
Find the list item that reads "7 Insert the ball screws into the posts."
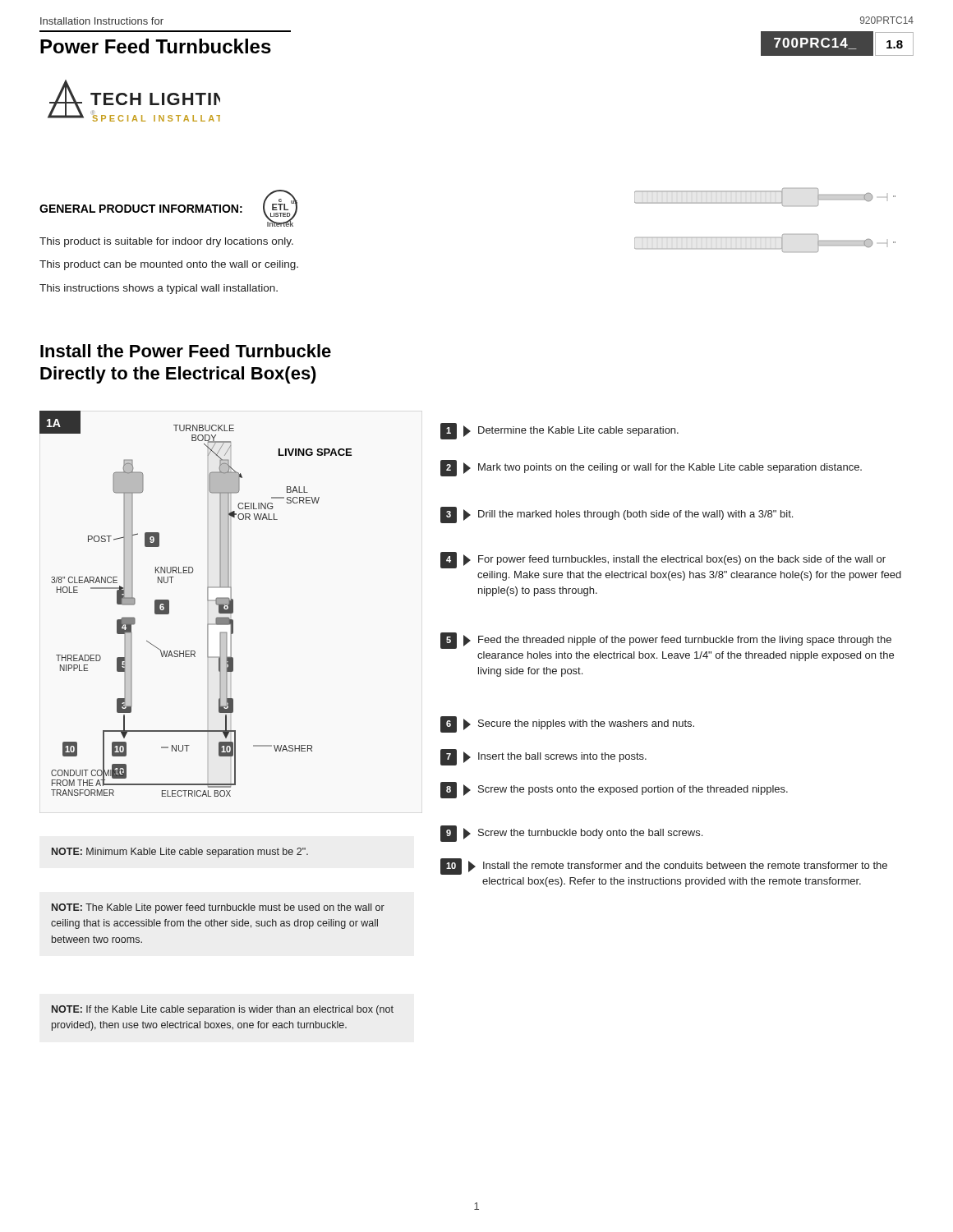point(544,757)
